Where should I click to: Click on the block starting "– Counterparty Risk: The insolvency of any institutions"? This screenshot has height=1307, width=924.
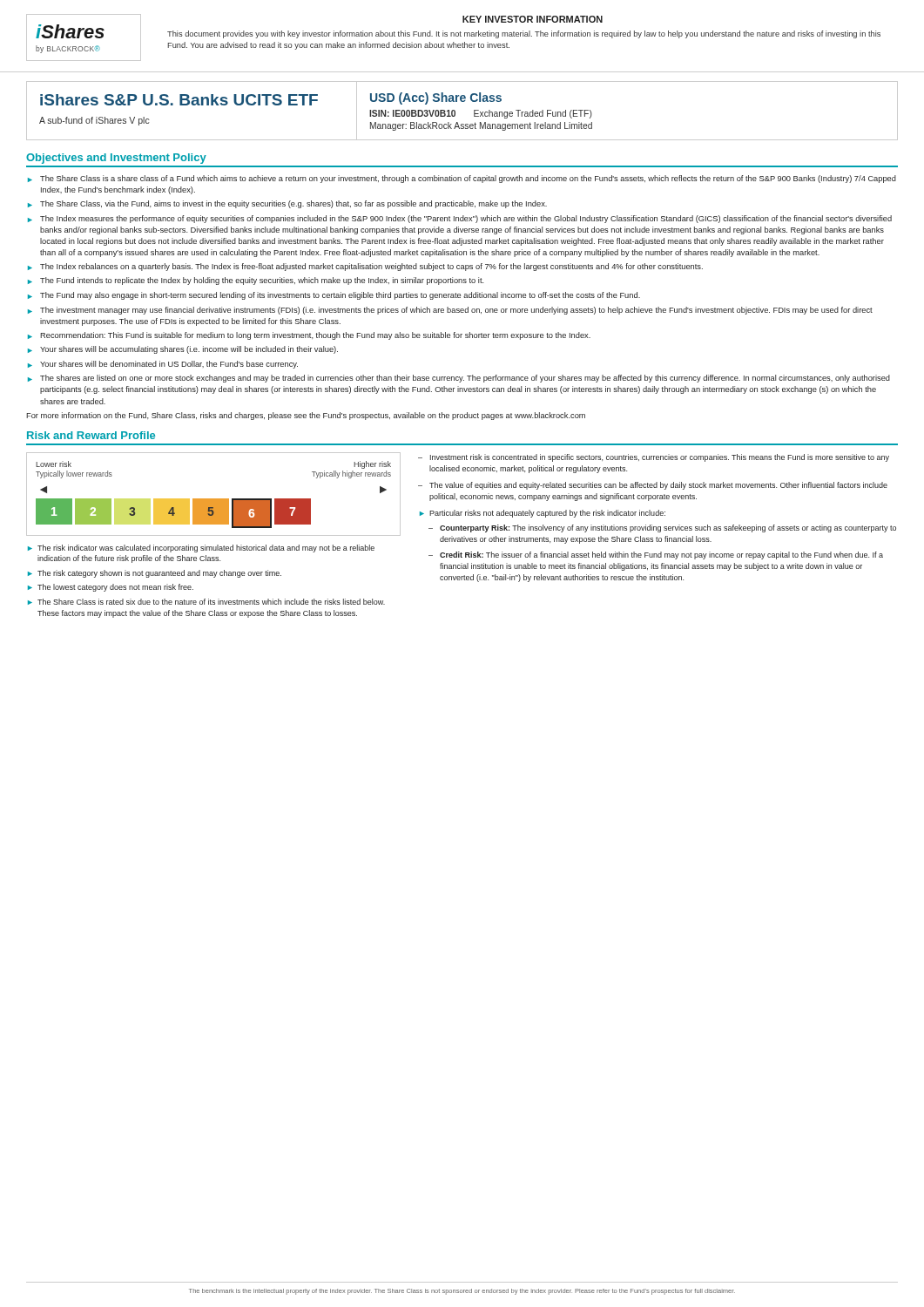tap(663, 534)
